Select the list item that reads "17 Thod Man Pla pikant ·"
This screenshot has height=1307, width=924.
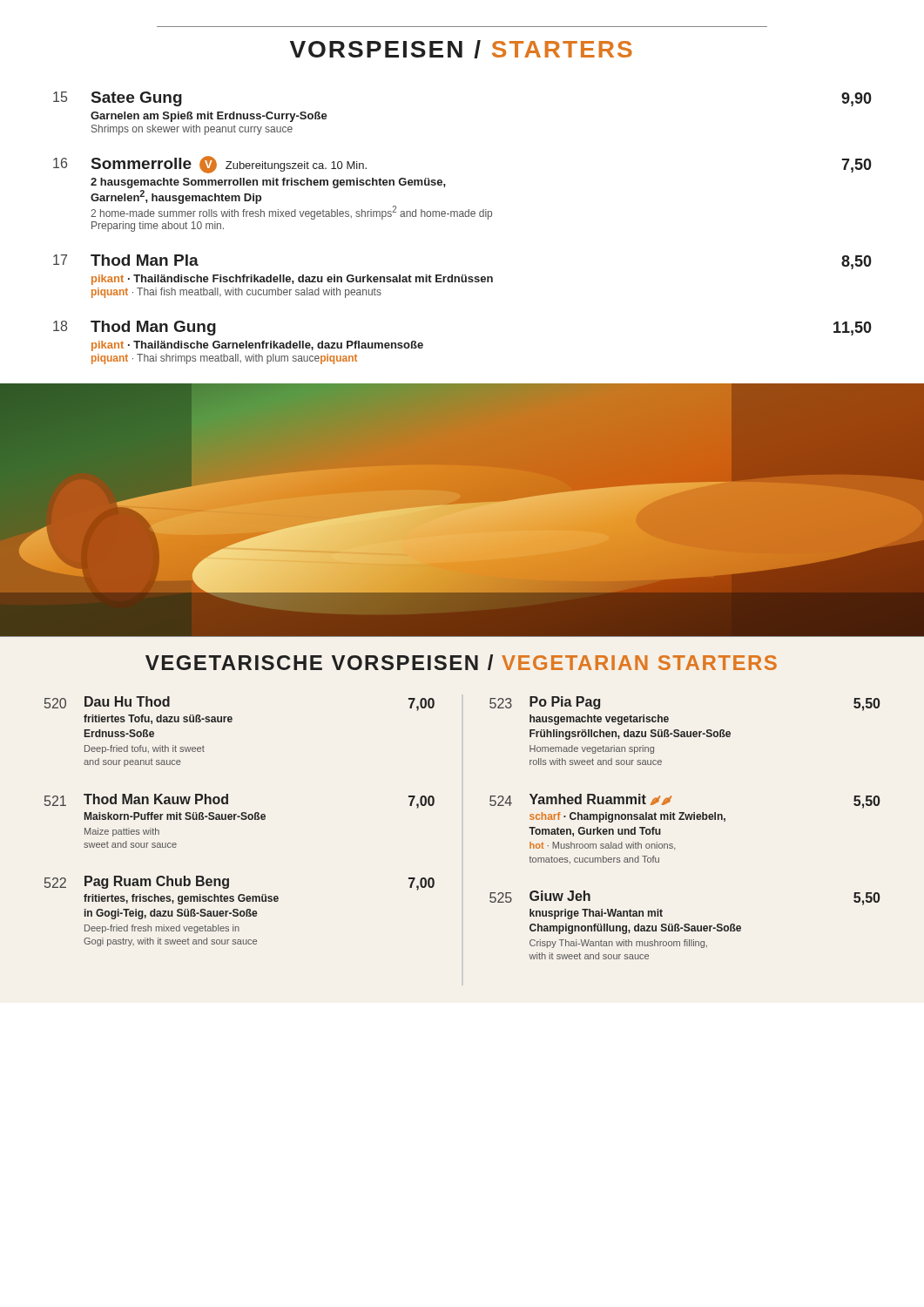pos(462,275)
